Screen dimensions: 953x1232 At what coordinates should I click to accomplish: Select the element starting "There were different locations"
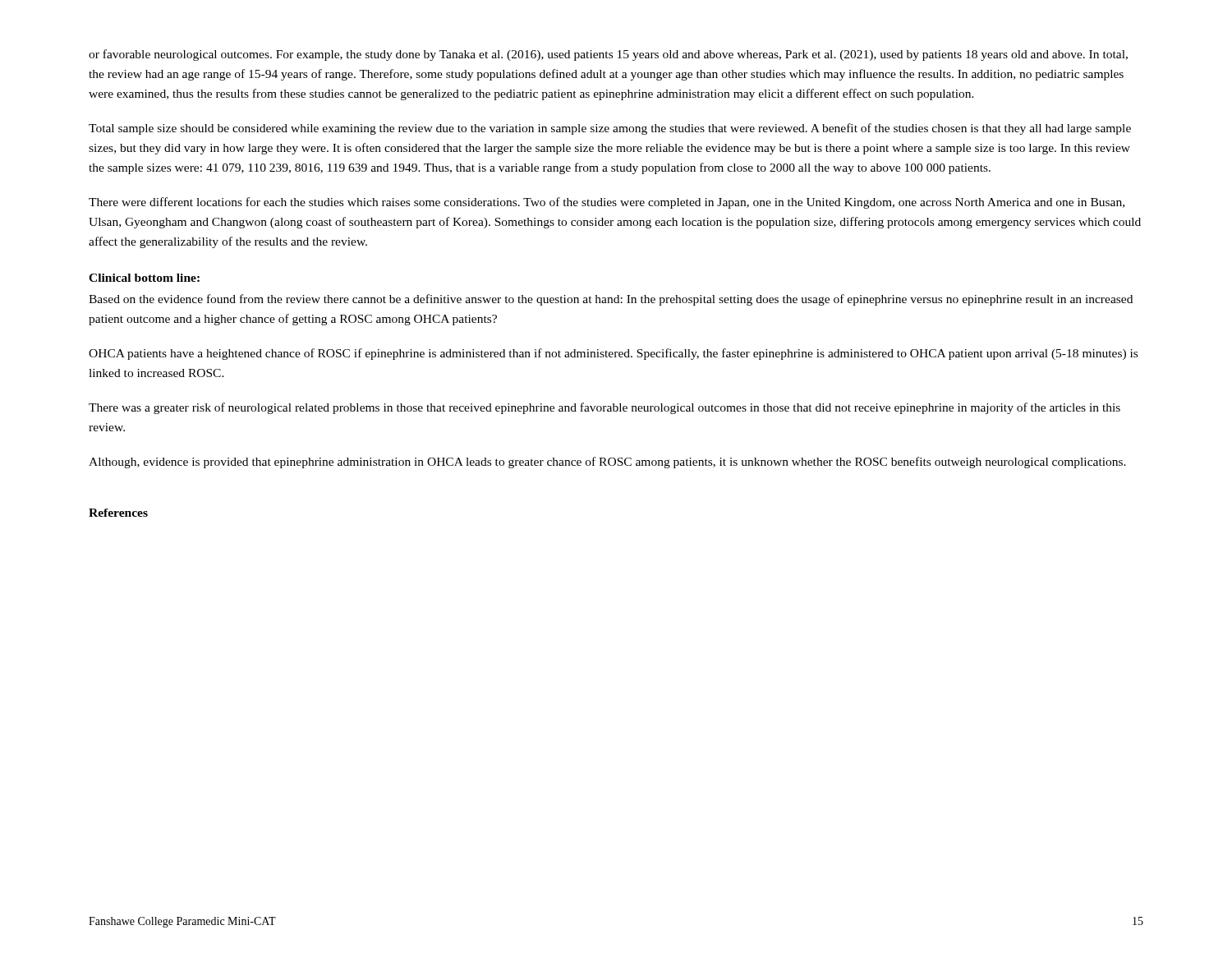pos(615,222)
